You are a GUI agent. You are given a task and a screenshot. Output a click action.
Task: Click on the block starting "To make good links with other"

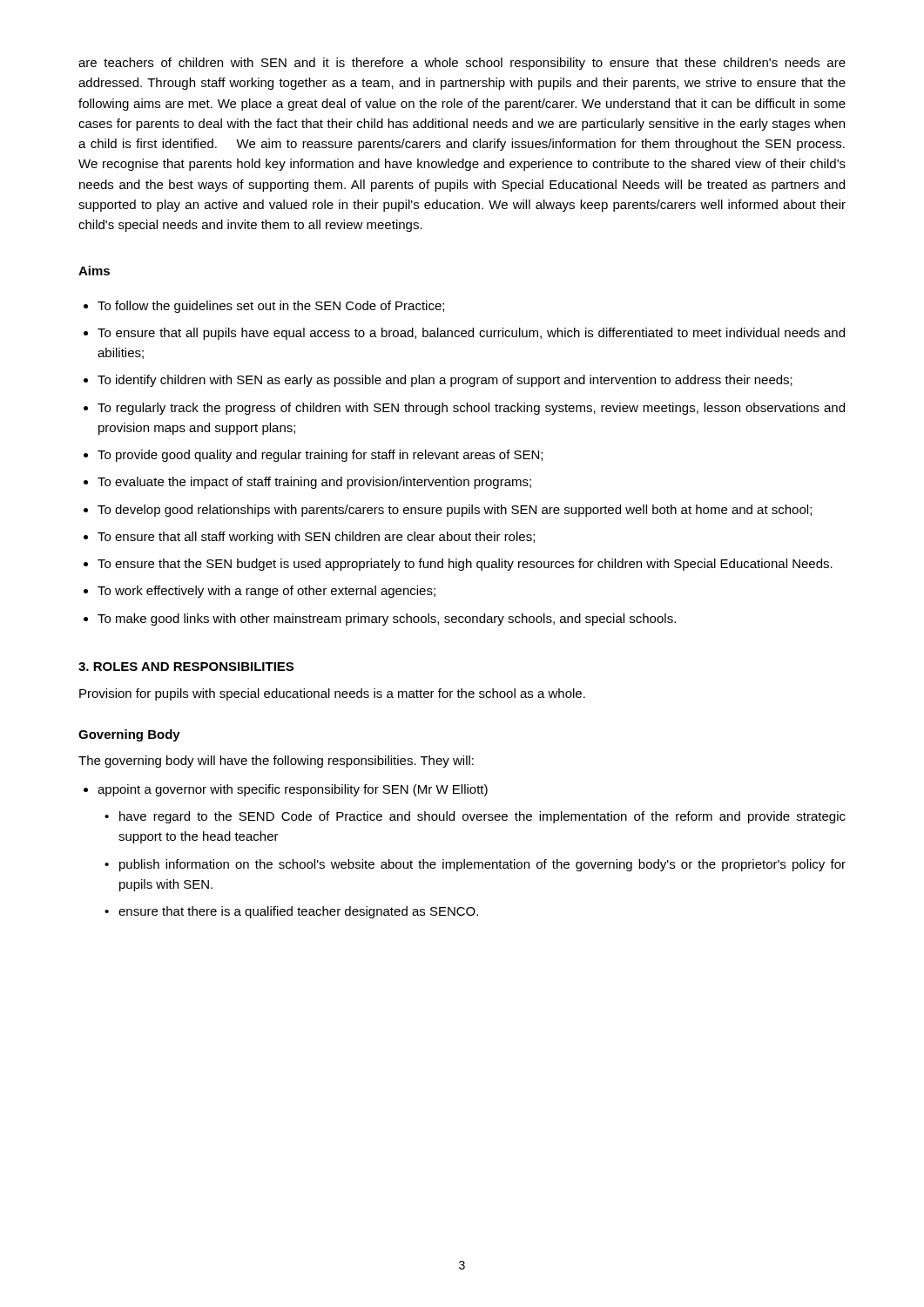coord(462,618)
